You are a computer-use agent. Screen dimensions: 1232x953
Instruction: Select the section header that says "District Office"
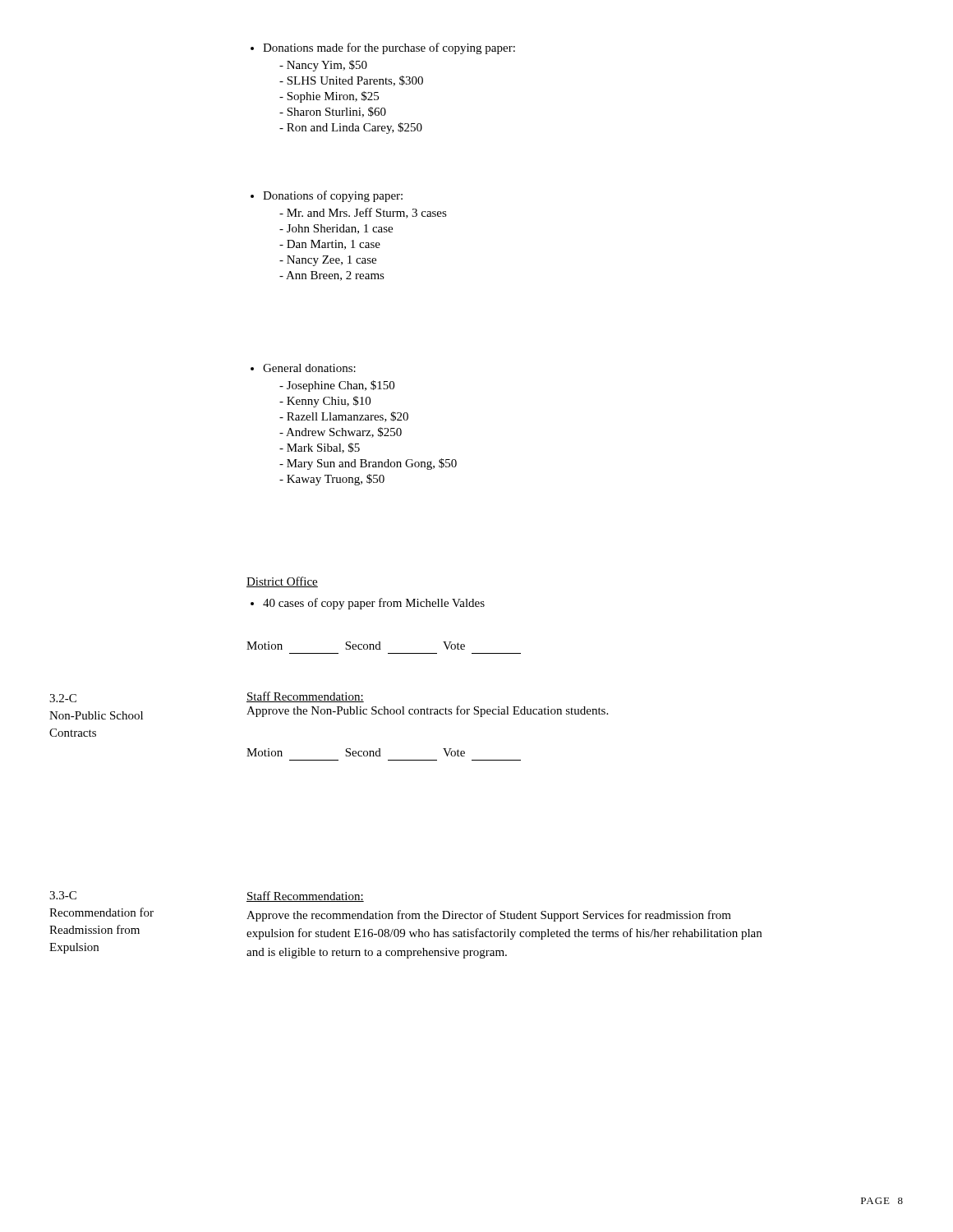click(282, 582)
